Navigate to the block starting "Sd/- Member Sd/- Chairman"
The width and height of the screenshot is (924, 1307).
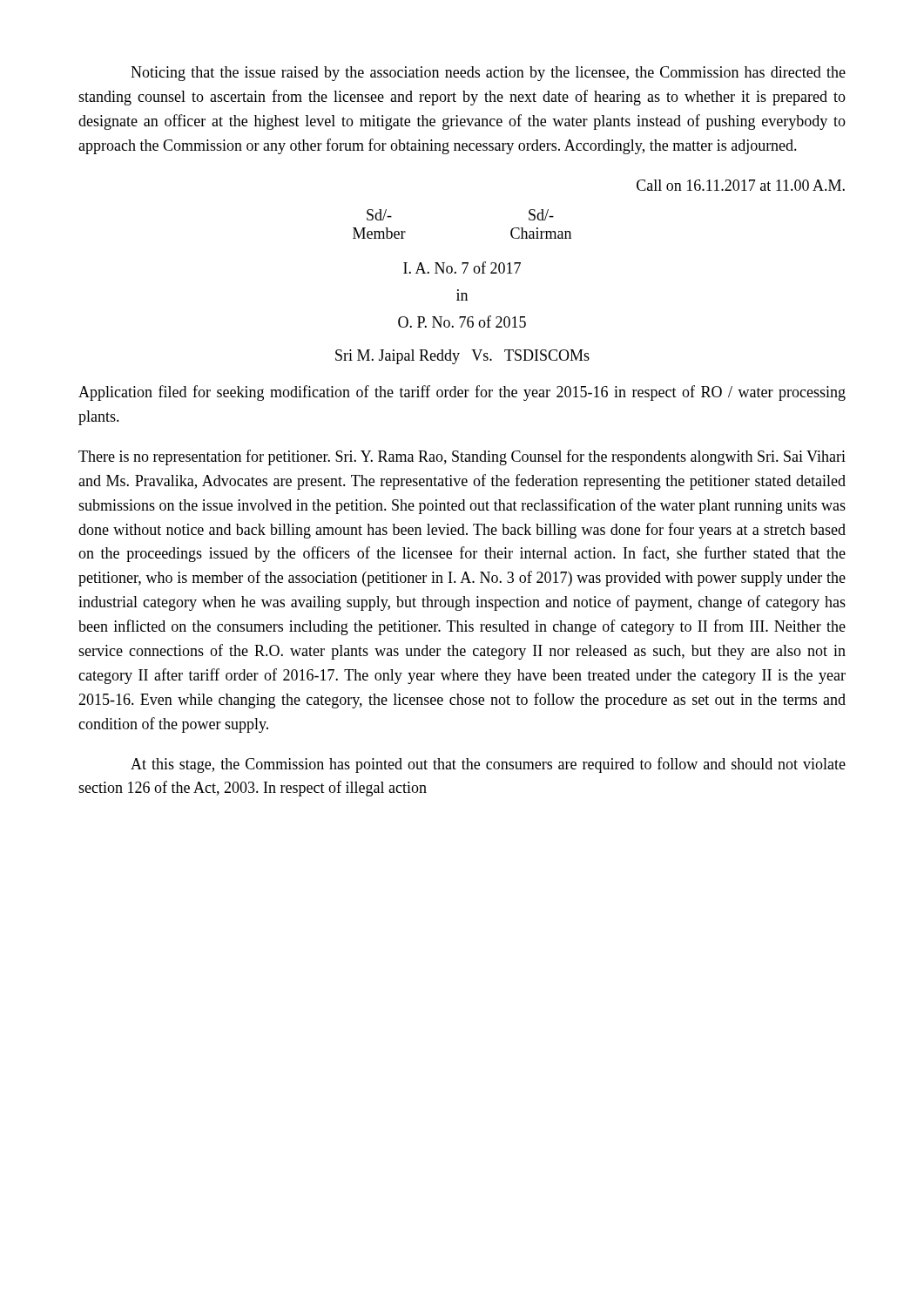(384, 216)
